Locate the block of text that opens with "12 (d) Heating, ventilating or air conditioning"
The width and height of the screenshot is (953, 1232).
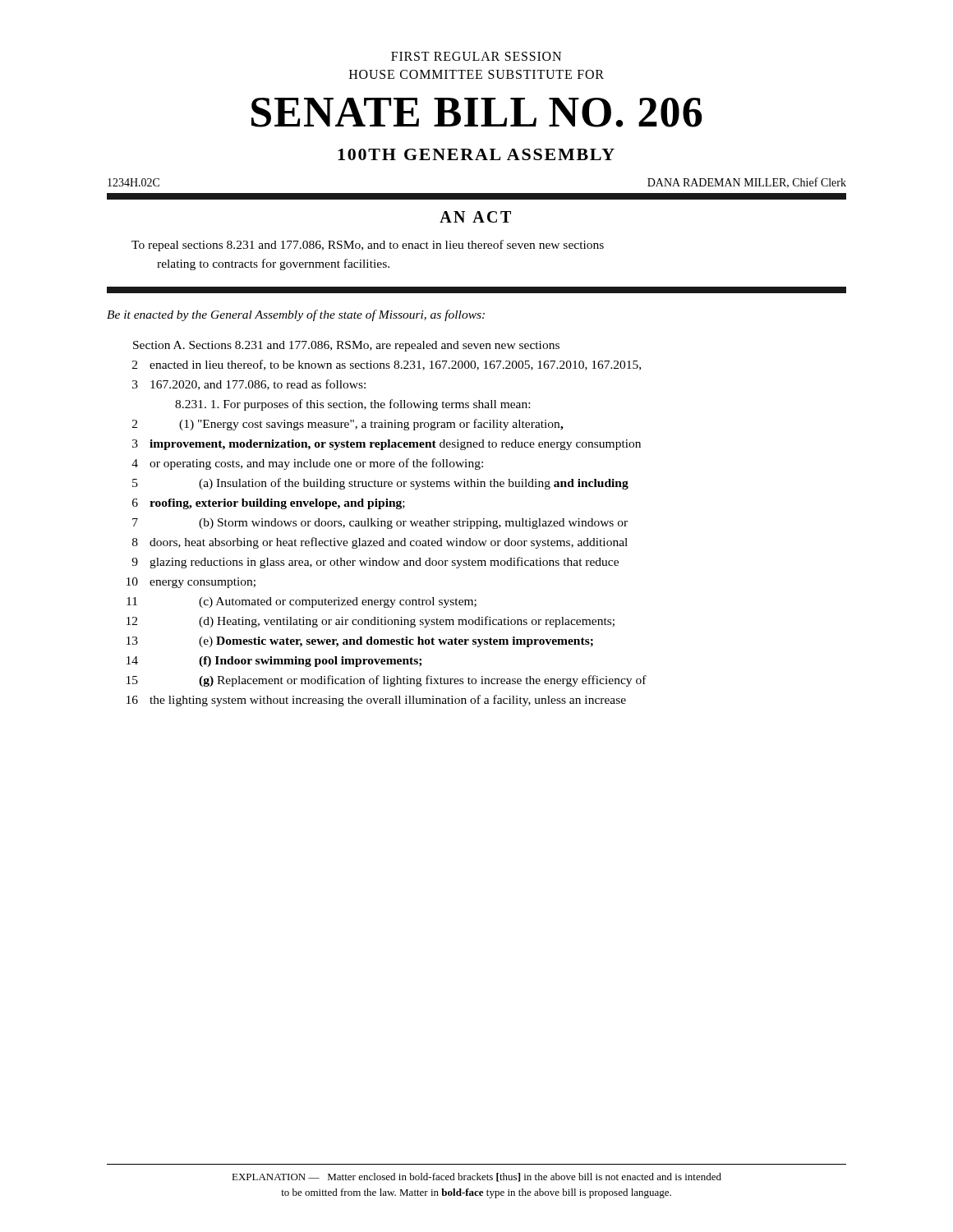[x=476, y=621]
